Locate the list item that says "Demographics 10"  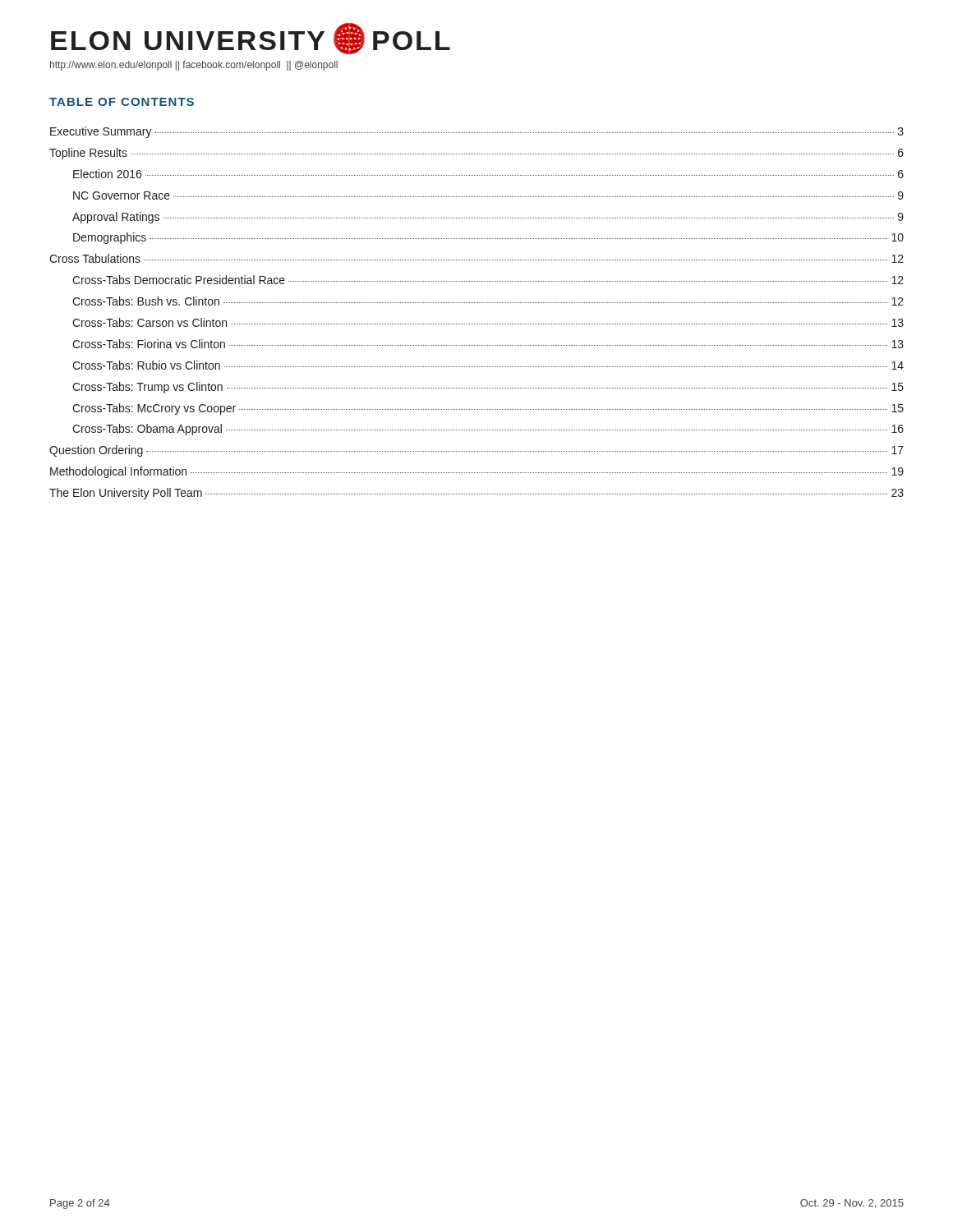click(476, 239)
